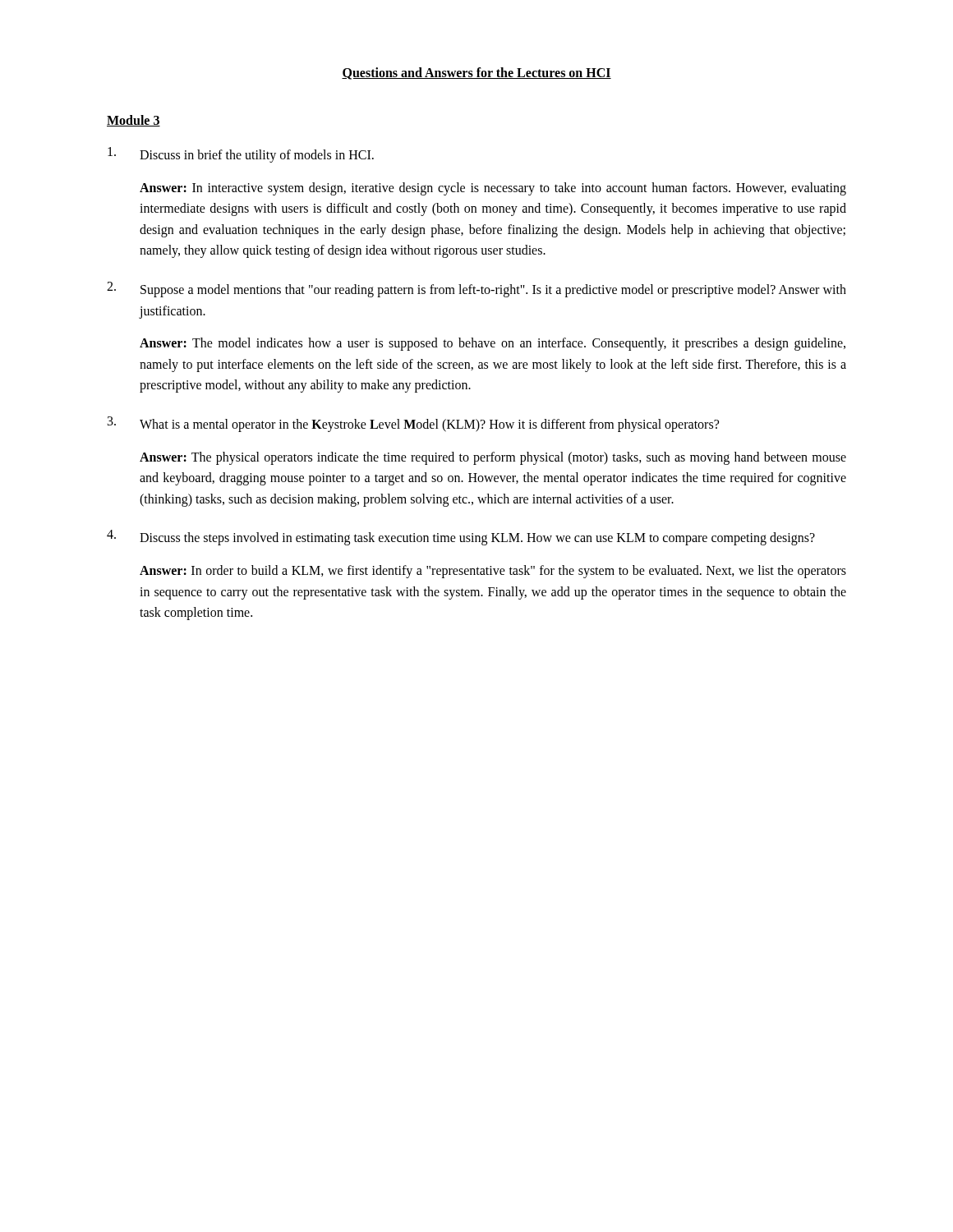
Task: Find the block on this page that starts "Answer: The model indicates"
Action: [x=493, y=364]
